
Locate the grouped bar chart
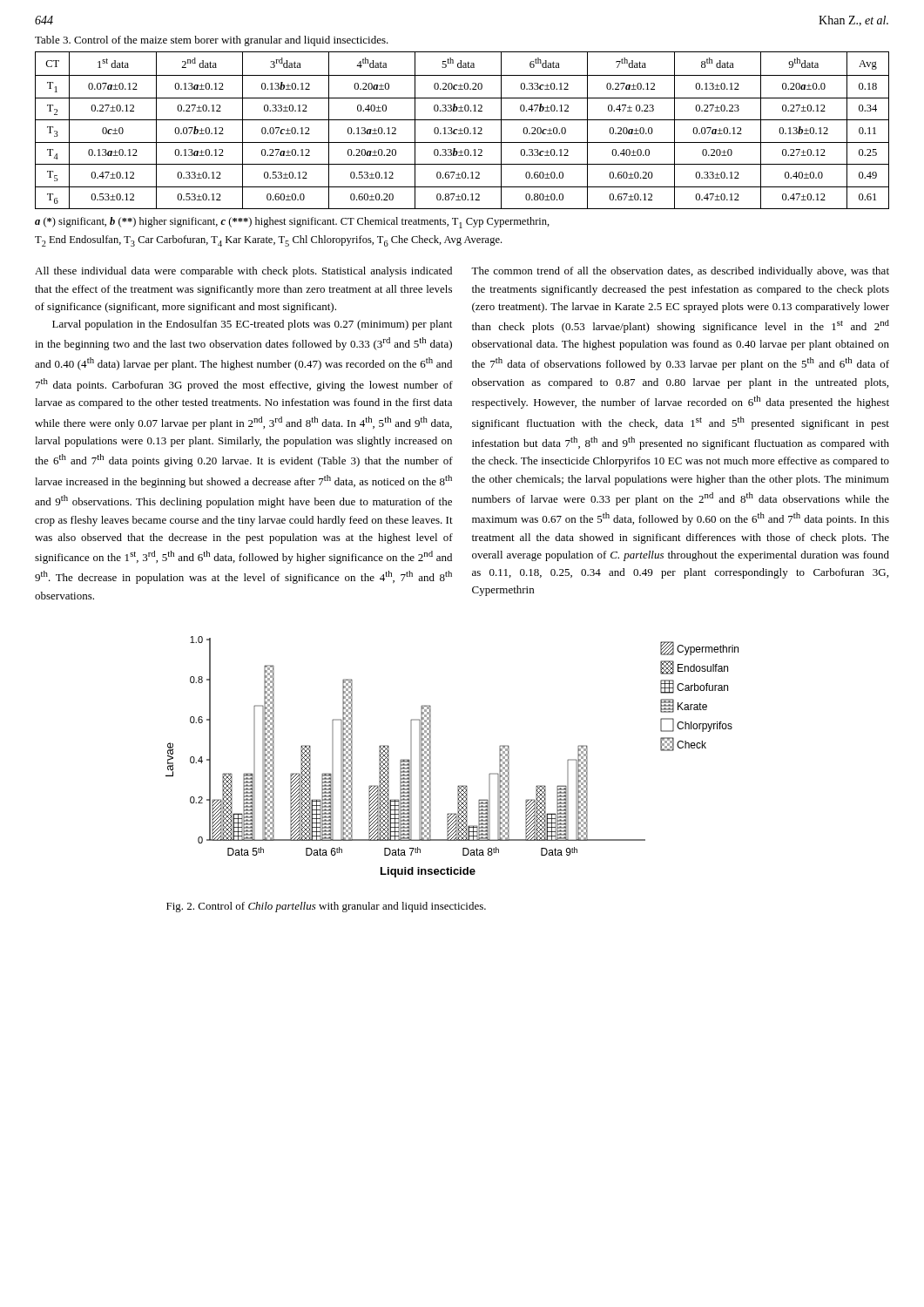(462, 757)
